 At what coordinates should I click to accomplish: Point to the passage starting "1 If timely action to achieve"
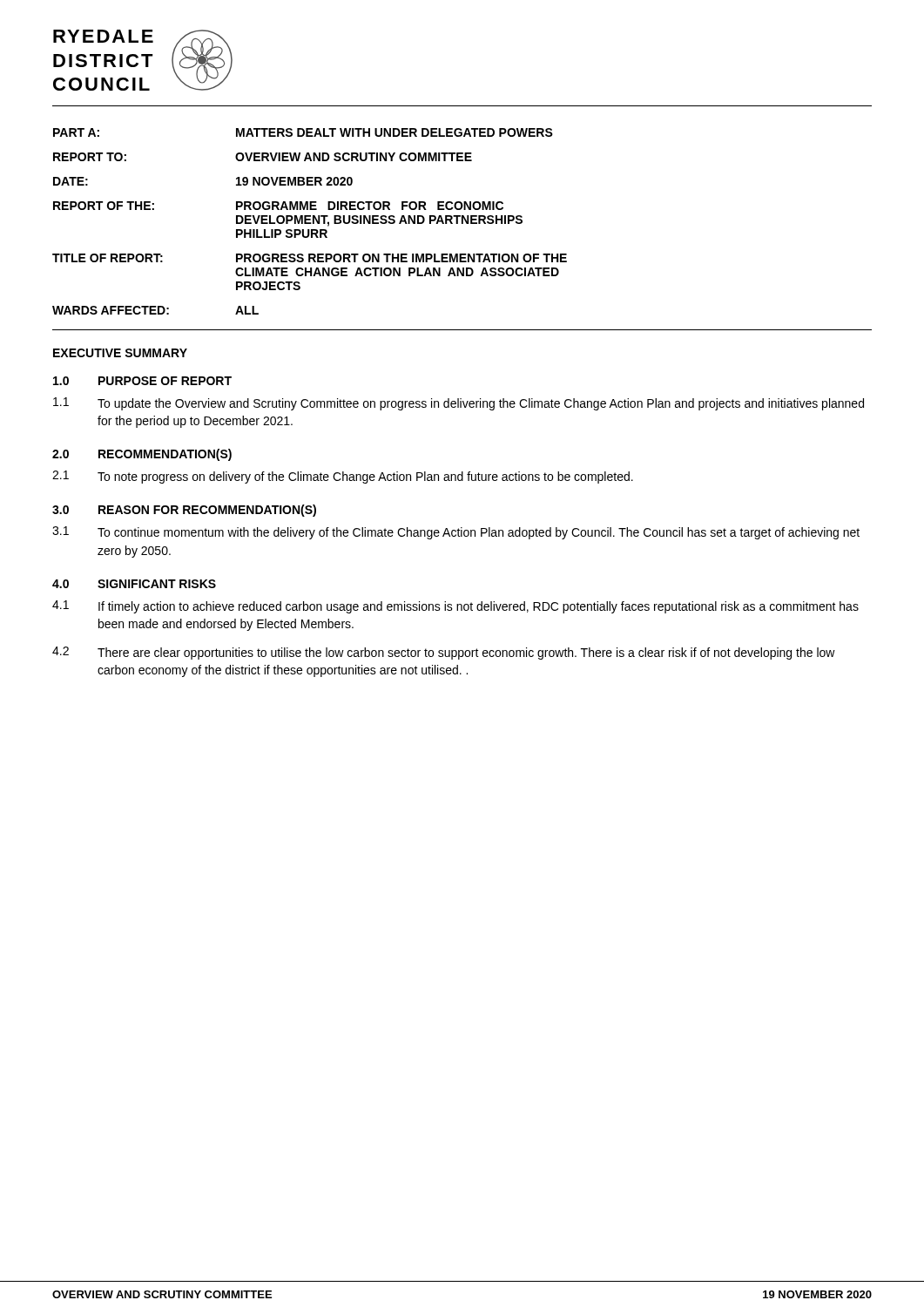tap(462, 615)
